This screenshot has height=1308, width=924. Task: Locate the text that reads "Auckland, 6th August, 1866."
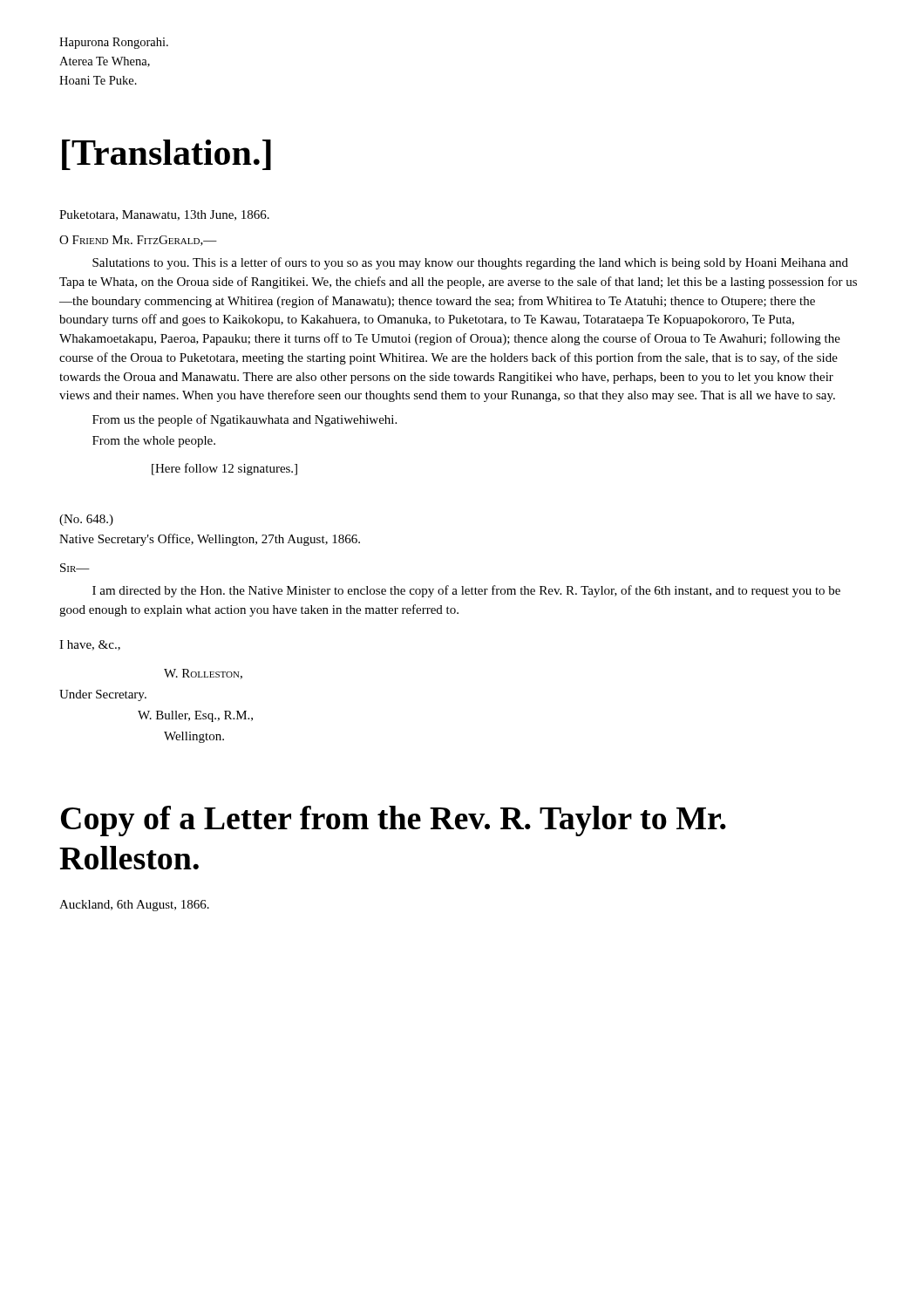click(134, 905)
